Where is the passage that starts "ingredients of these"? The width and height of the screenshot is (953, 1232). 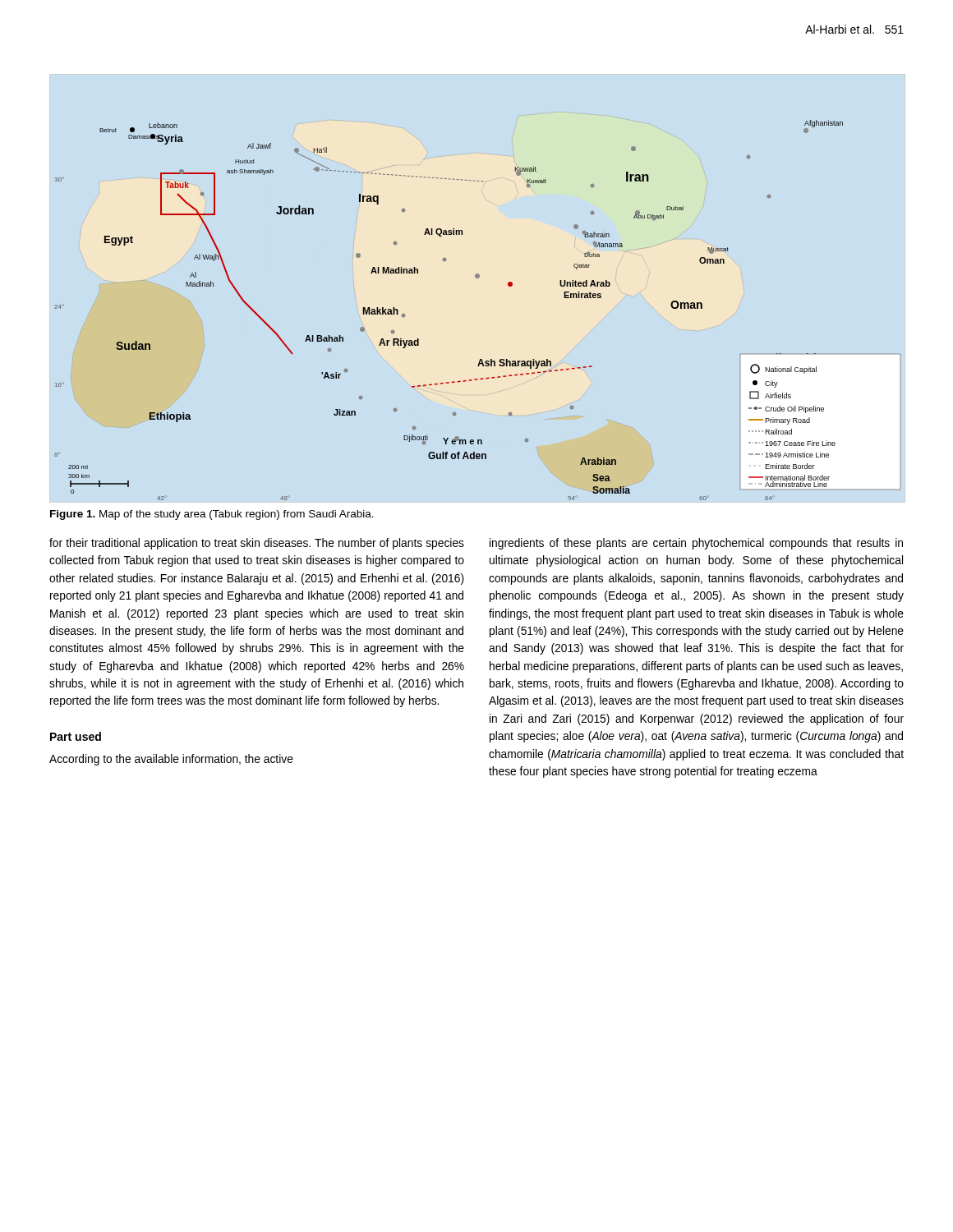696,657
